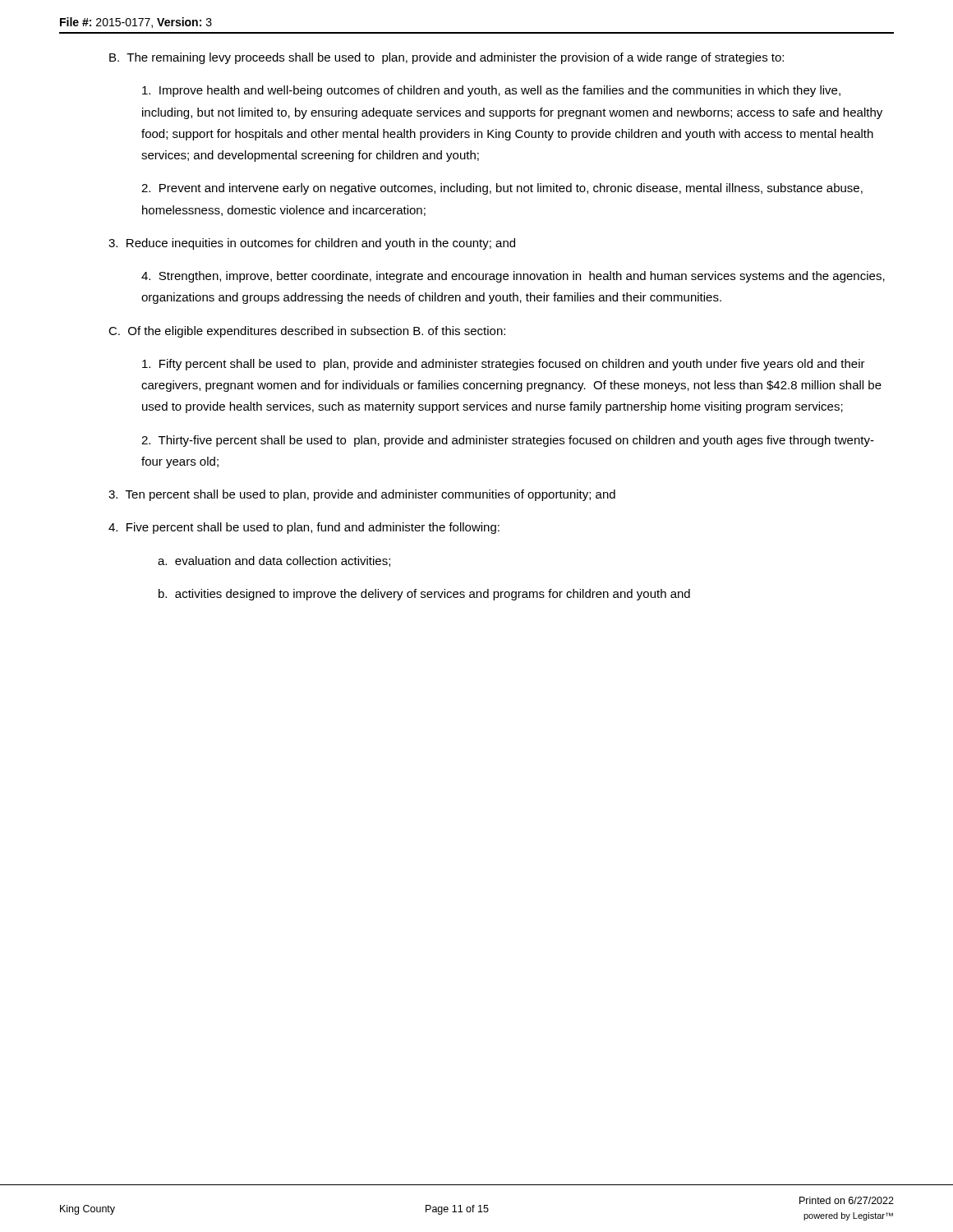Click the passage that begins "4. Five percent shall be"
The height and width of the screenshot is (1232, 953).
tap(304, 527)
